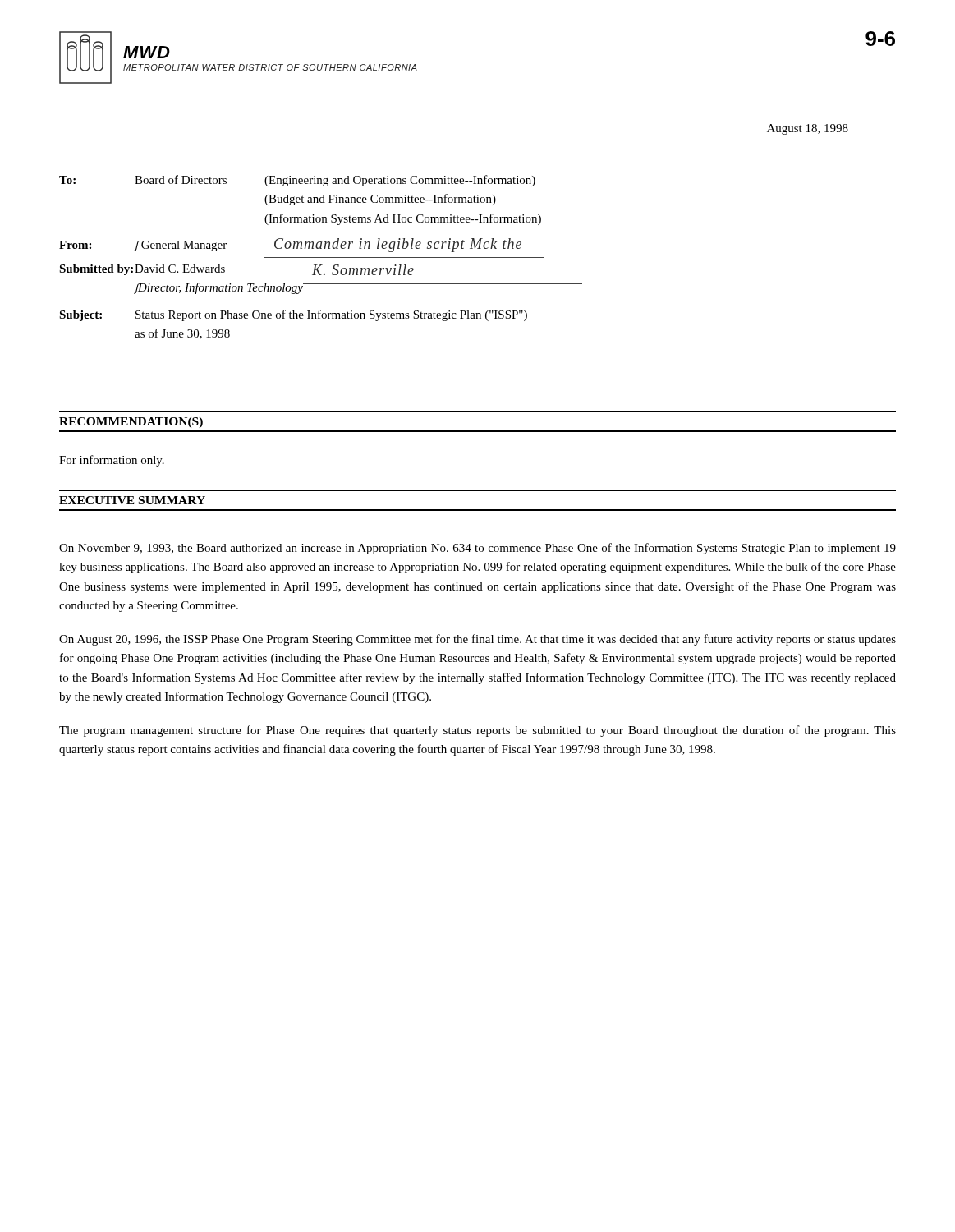Locate the text block that says "On August 20,"
Image resolution: width=955 pixels, height=1232 pixels.
click(x=478, y=668)
